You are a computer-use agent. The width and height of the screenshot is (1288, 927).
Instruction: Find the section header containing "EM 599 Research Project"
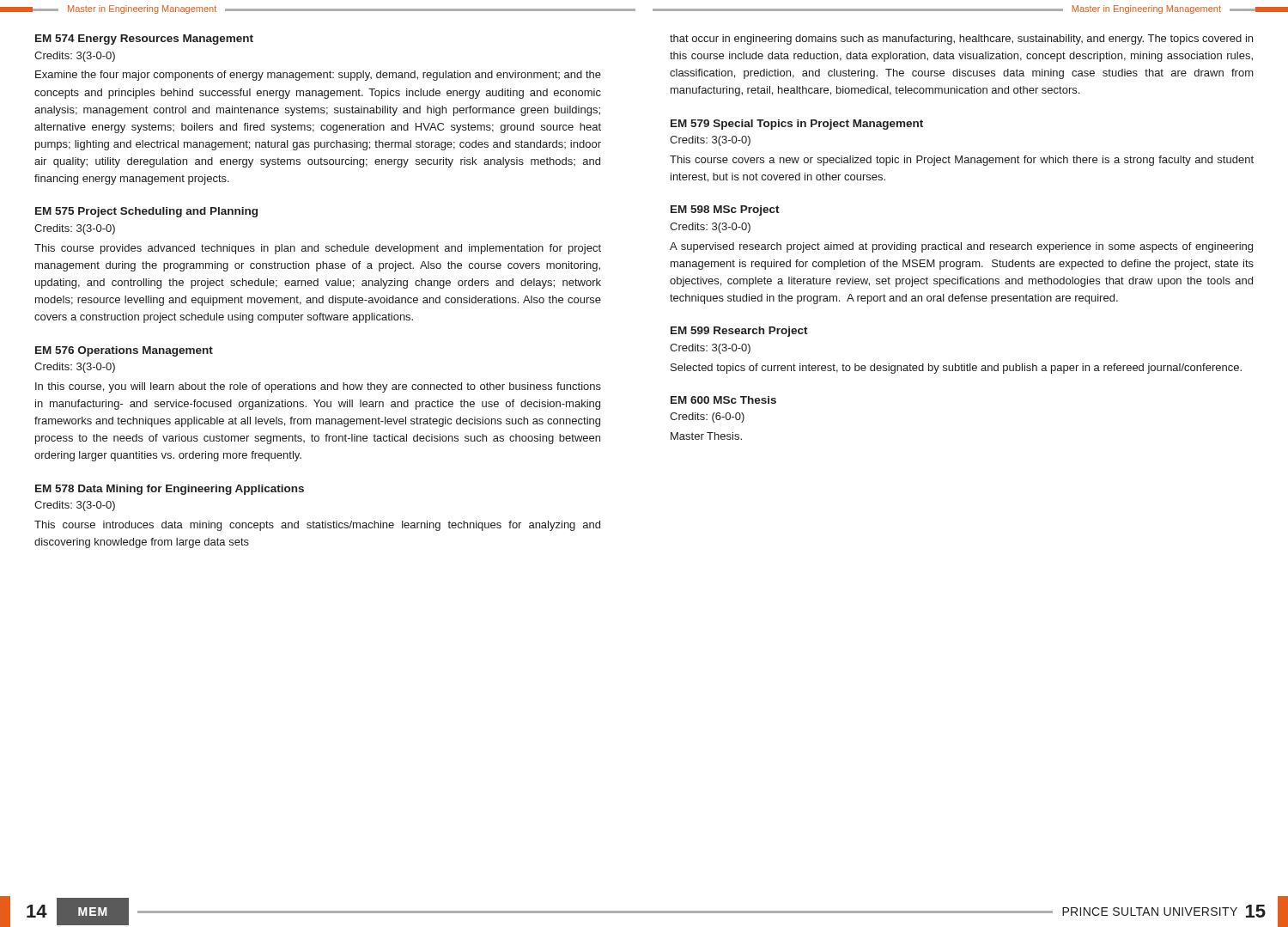739,331
